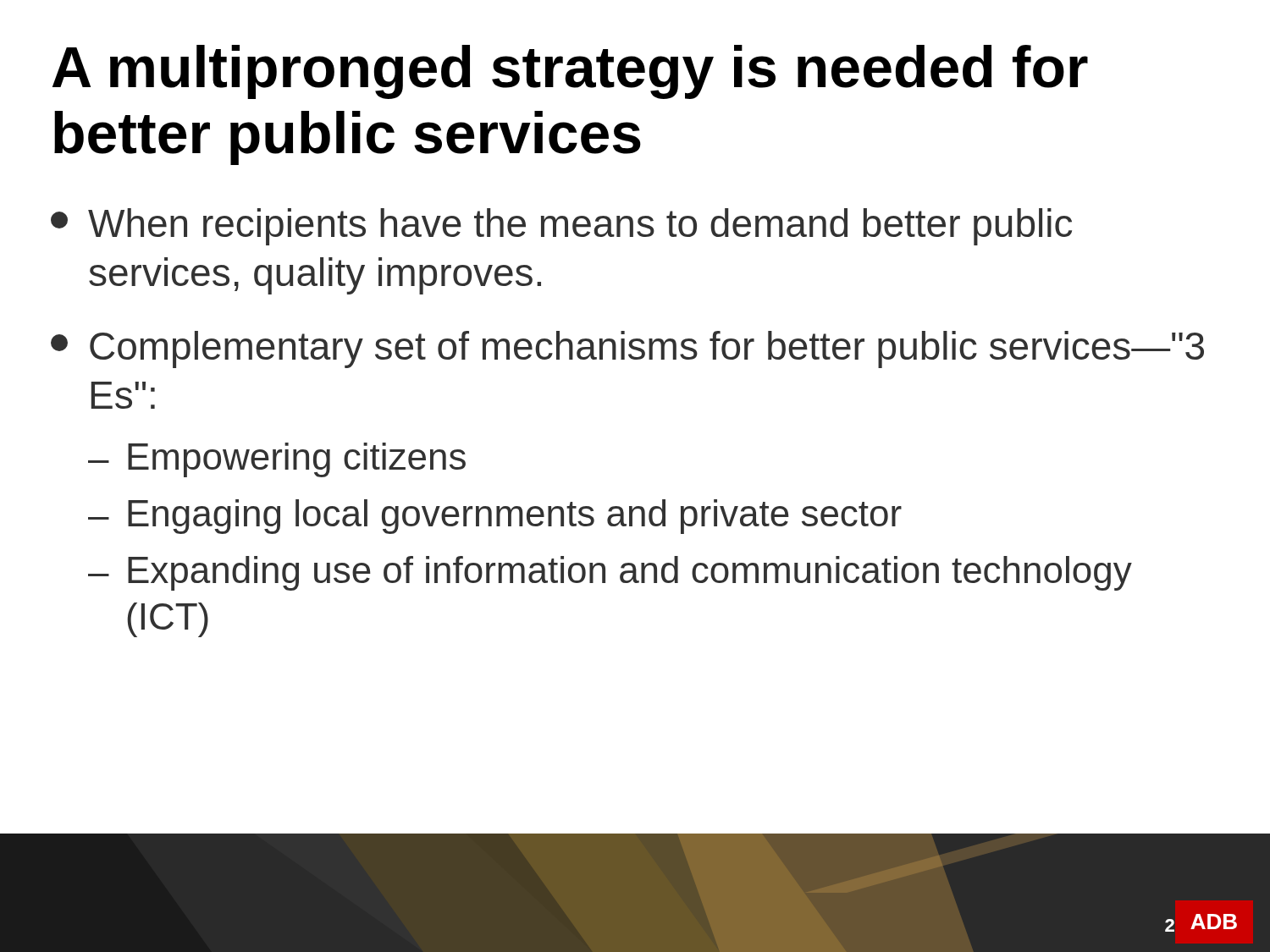1270x952 pixels.
Task: Navigate to the text block starting "– Engaging local governments and private"
Action: click(x=654, y=514)
